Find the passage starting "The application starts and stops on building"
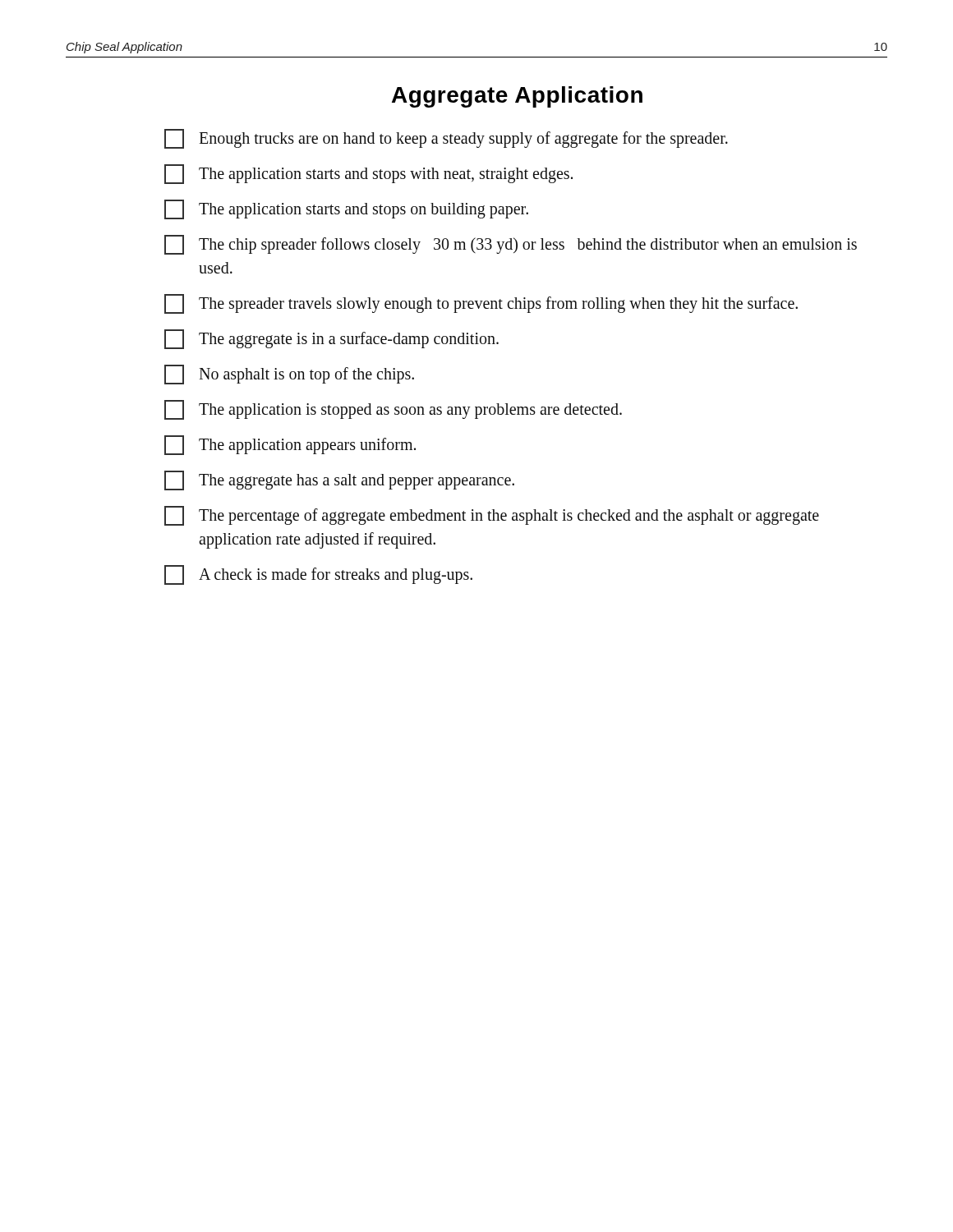 [x=347, y=209]
